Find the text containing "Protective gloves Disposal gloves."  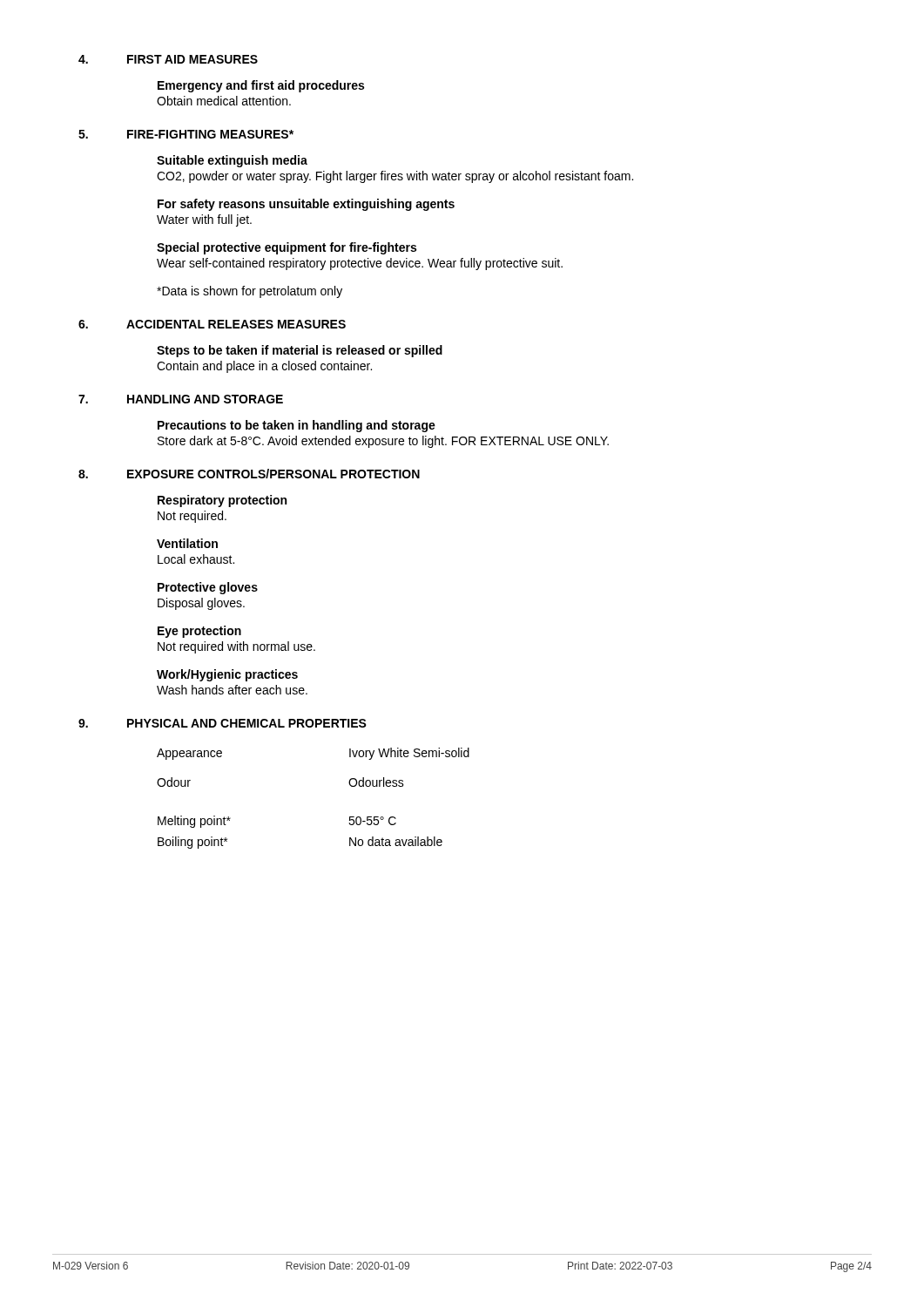tap(208, 588)
